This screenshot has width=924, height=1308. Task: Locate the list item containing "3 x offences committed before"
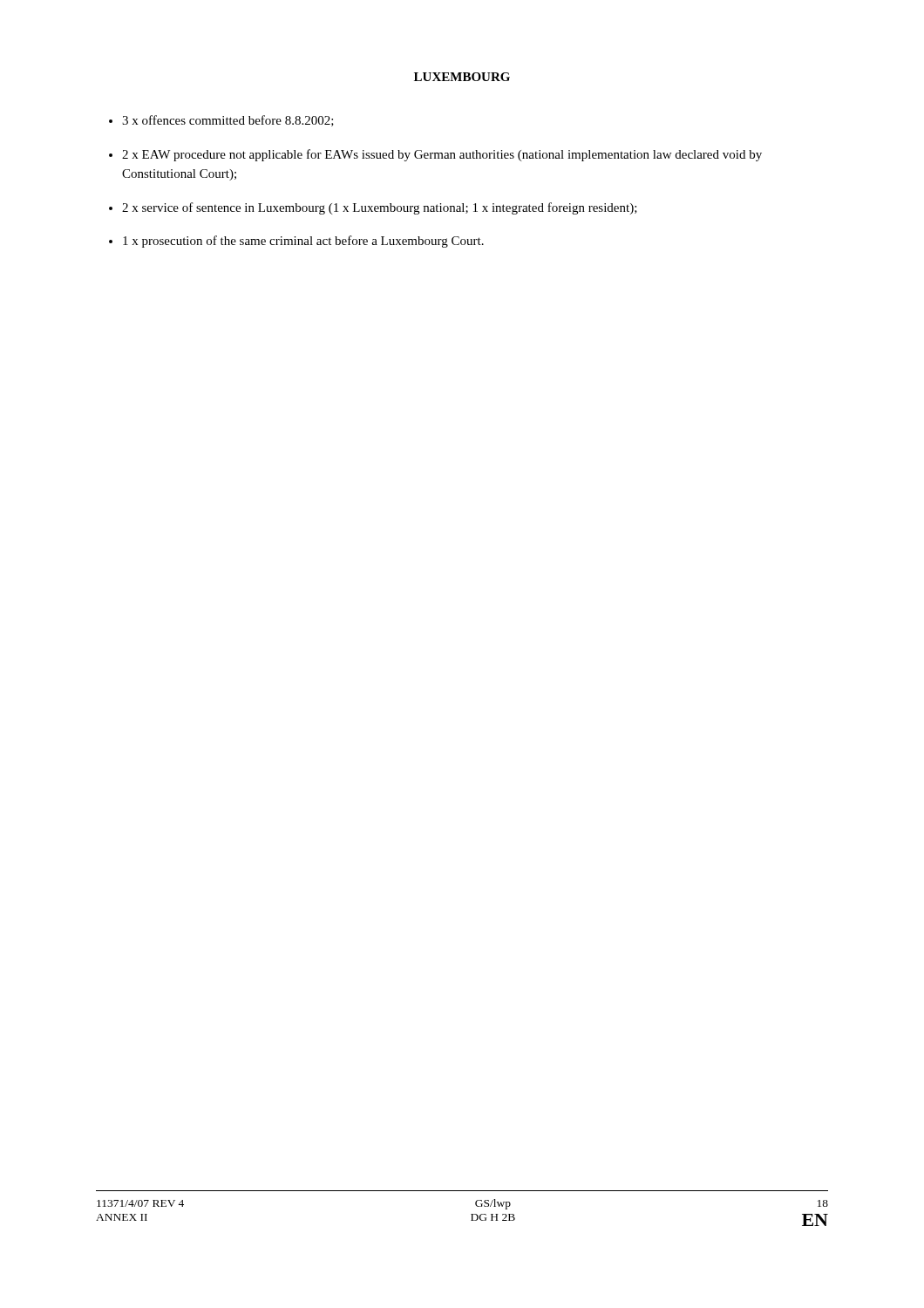coord(221,121)
